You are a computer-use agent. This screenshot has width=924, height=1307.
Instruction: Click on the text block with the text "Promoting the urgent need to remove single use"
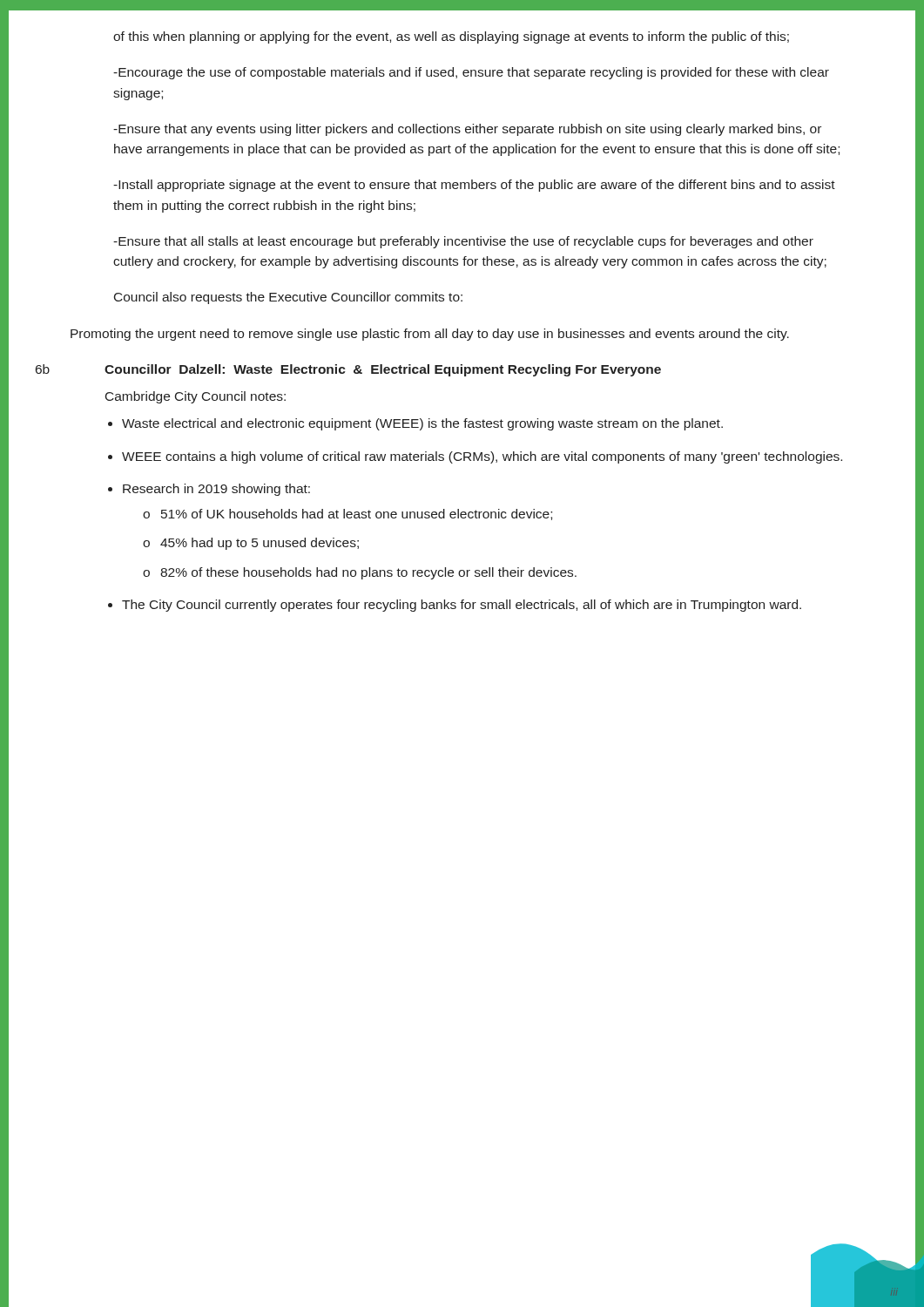tap(430, 333)
